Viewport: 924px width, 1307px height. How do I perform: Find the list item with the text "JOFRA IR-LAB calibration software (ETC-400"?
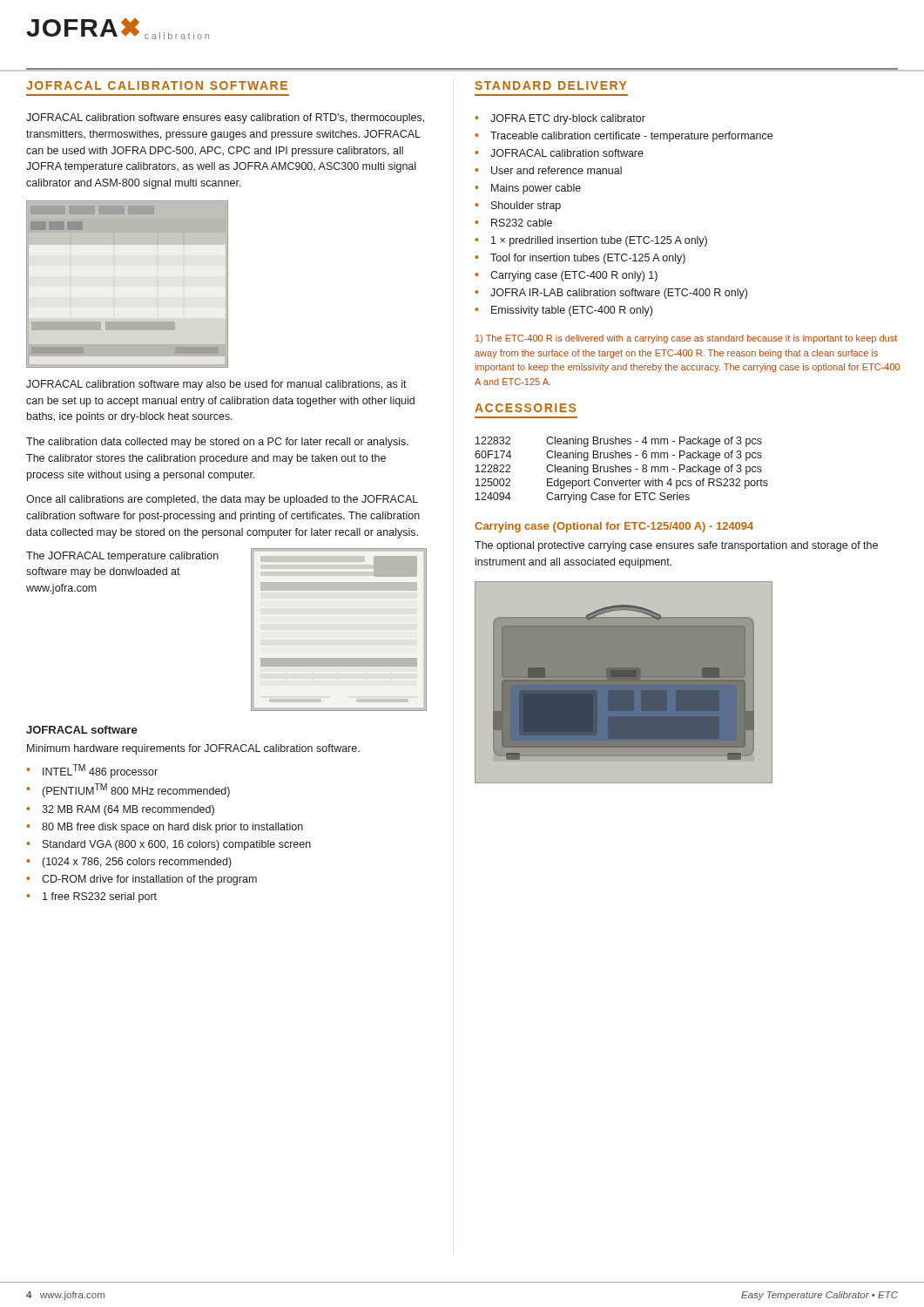tap(619, 293)
